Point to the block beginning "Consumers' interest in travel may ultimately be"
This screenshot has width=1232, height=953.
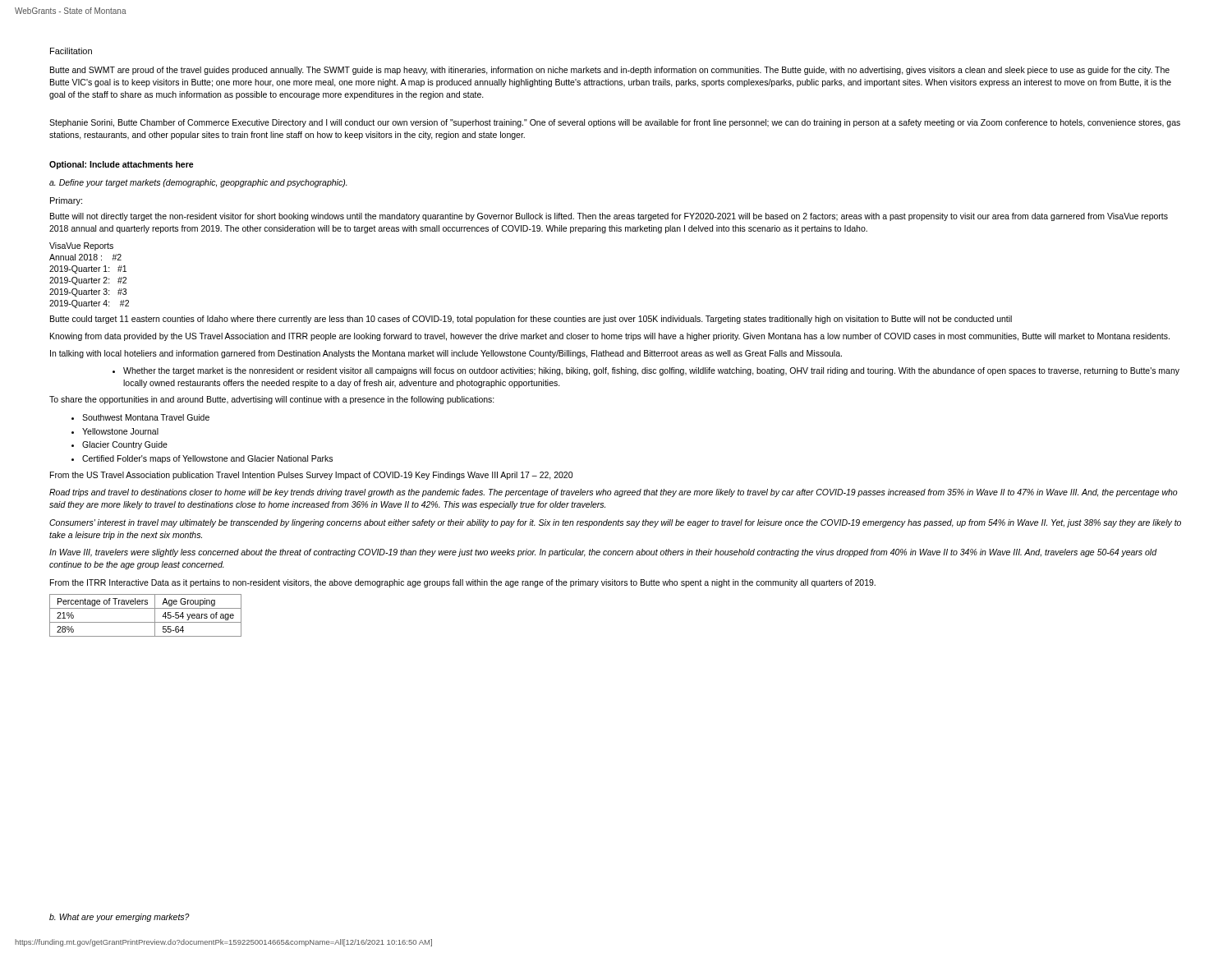tap(615, 528)
